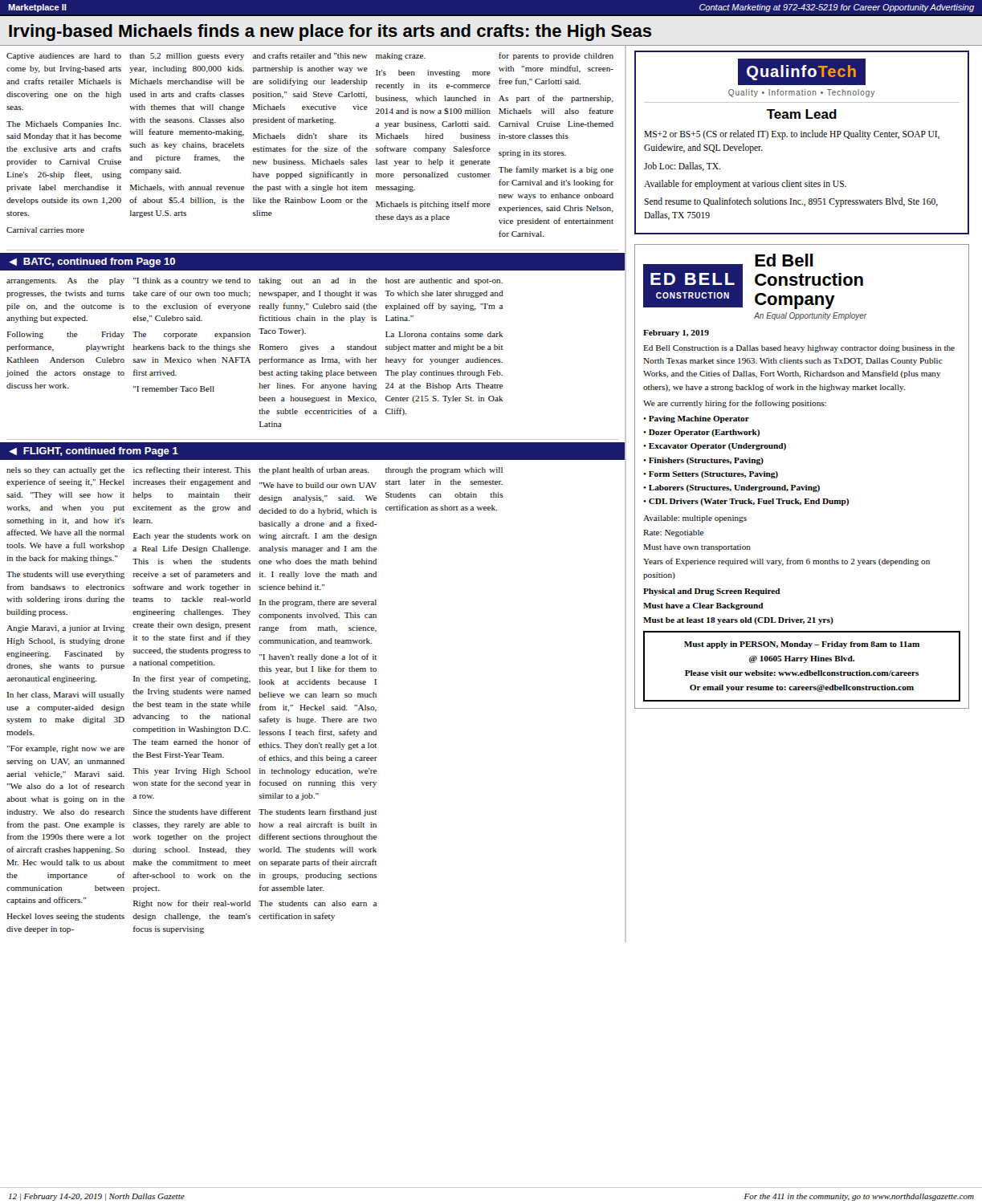Screen dimensions: 1204x982
Task: Find the region starting "Captive audiences are hard to come"
Action: [x=312, y=147]
